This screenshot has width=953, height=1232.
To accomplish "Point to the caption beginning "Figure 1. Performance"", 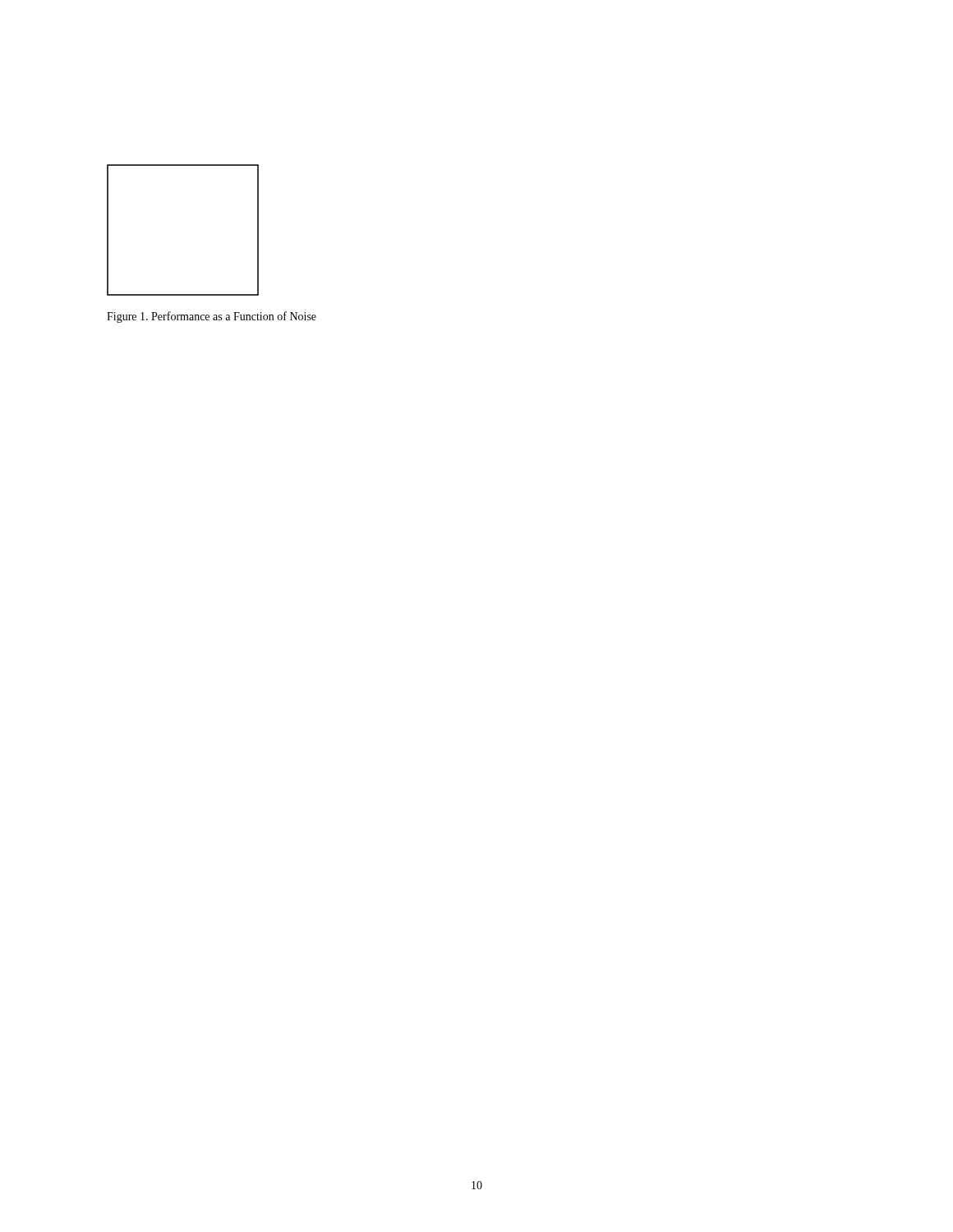I will [212, 317].
